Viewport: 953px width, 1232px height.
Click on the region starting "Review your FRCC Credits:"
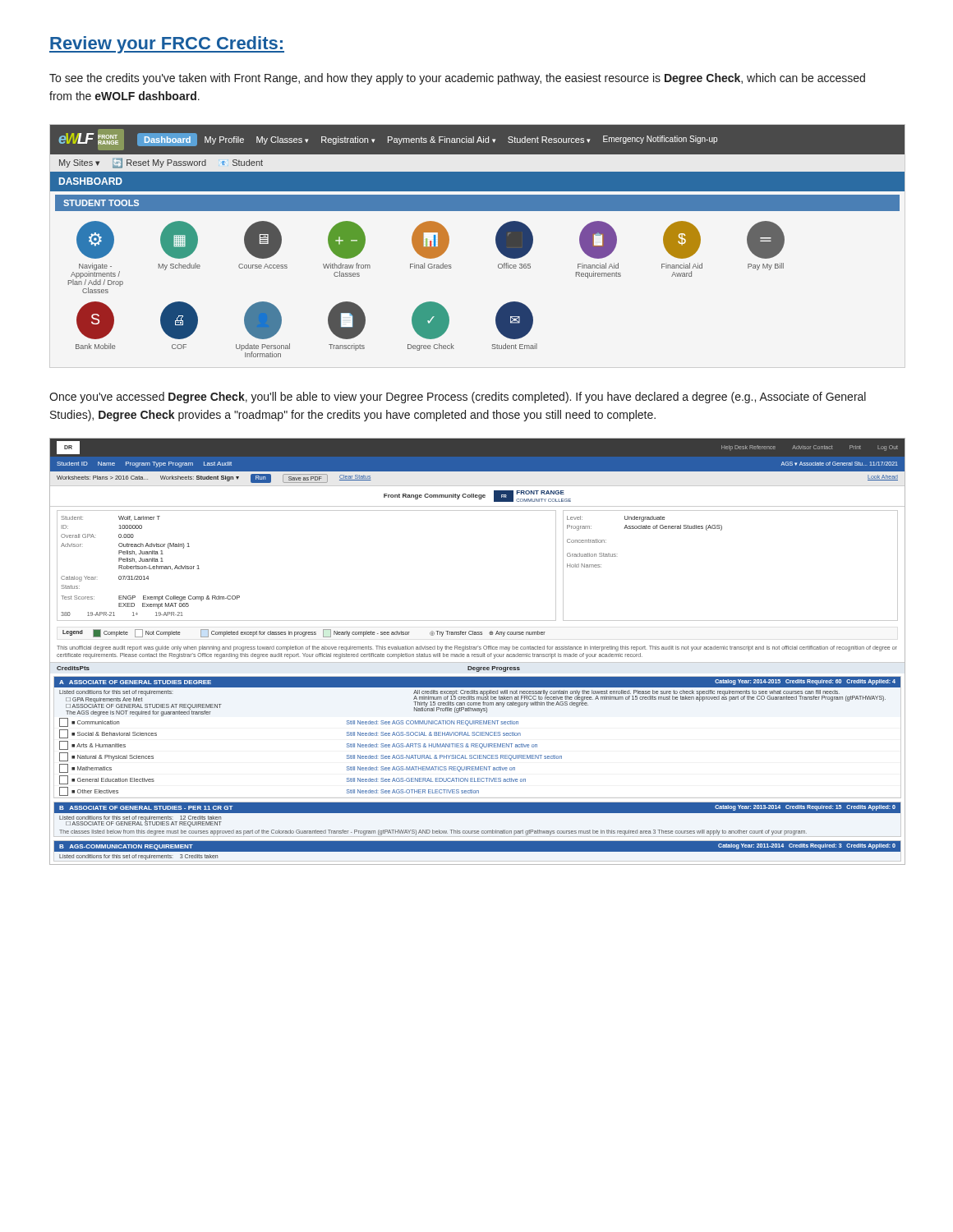[167, 44]
